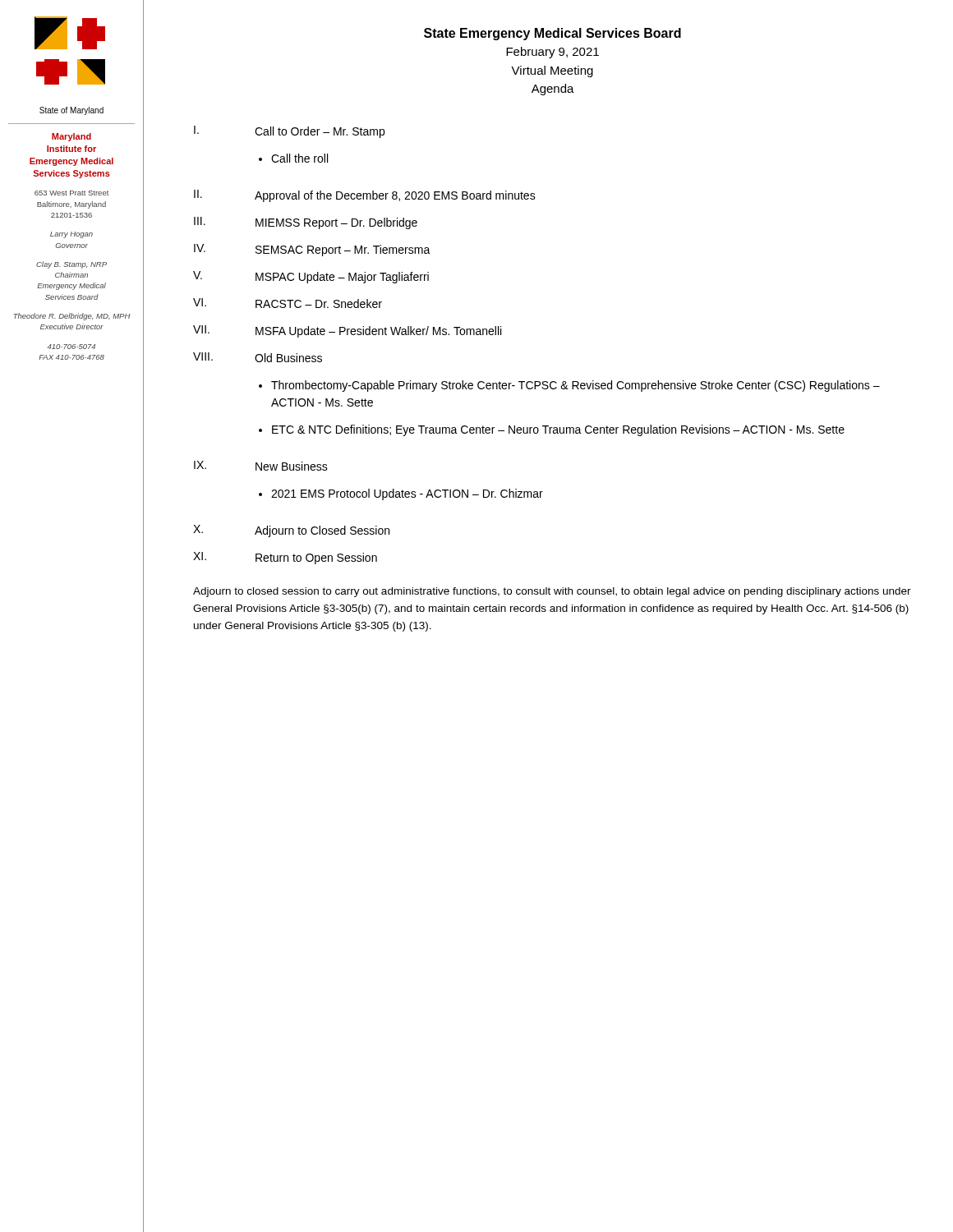Point to the text block starting "X. Adjourn to Closed"
The width and height of the screenshot is (953, 1232).
[x=291, y=531]
